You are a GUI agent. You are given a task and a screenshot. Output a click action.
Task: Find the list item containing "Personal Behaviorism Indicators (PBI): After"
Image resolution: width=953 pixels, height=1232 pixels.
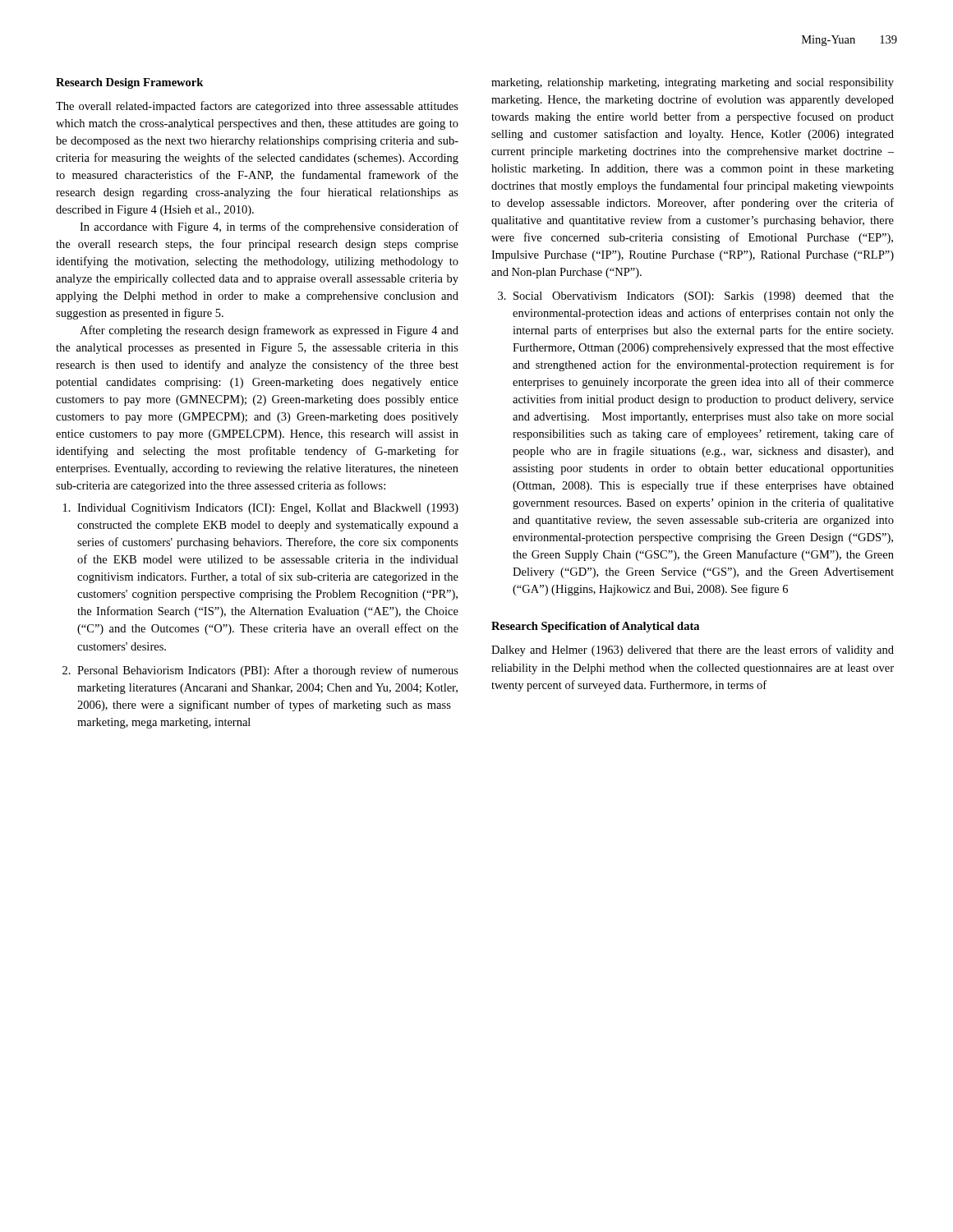pyautogui.click(x=268, y=696)
